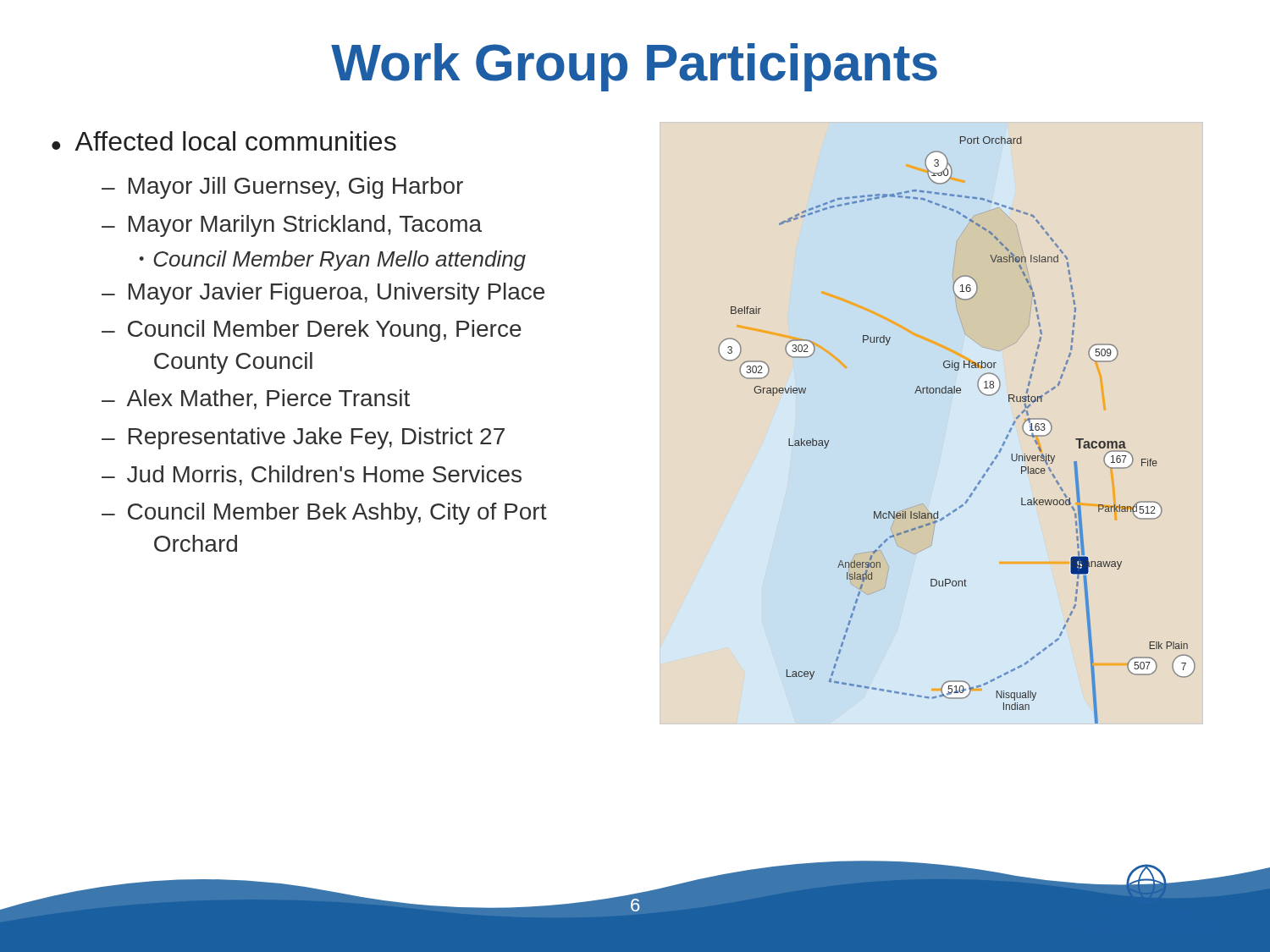
Task: Point to the block starting "– Representative Jake Fey, District 27"
Action: 304,437
